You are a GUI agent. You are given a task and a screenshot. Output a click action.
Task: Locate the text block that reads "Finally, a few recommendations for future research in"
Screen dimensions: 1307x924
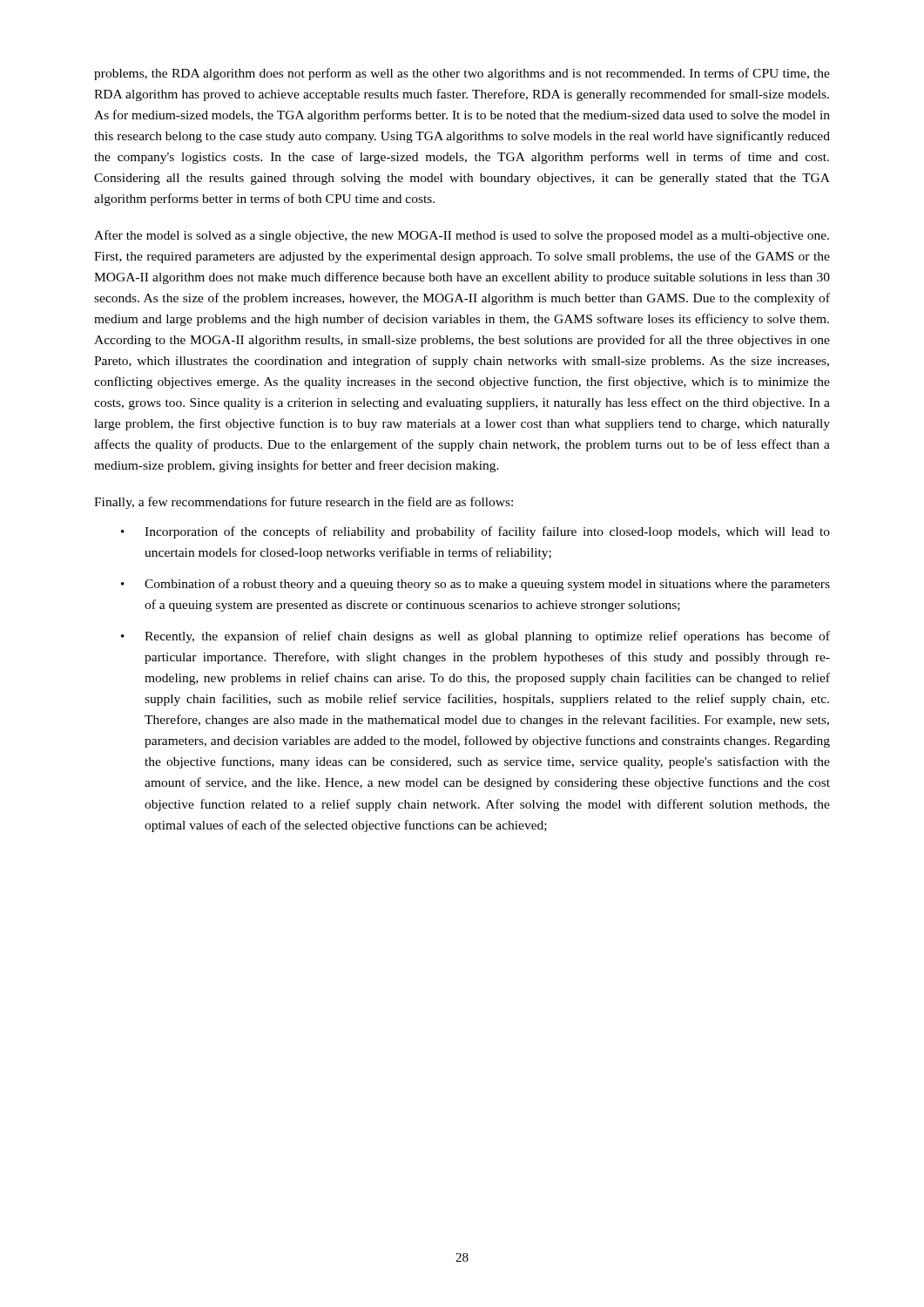click(x=304, y=502)
